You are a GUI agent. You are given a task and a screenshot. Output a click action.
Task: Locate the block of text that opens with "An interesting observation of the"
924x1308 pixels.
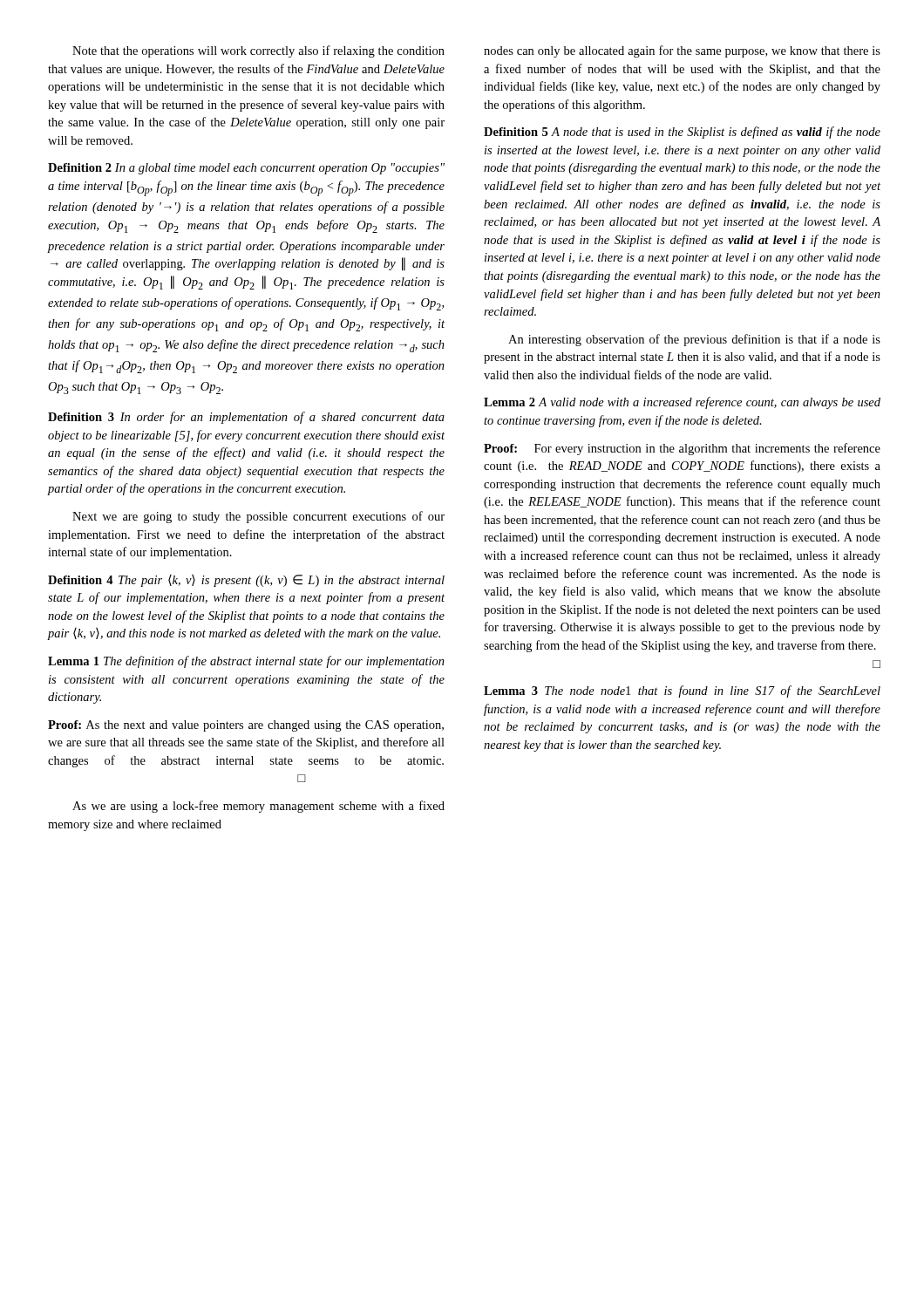(682, 357)
